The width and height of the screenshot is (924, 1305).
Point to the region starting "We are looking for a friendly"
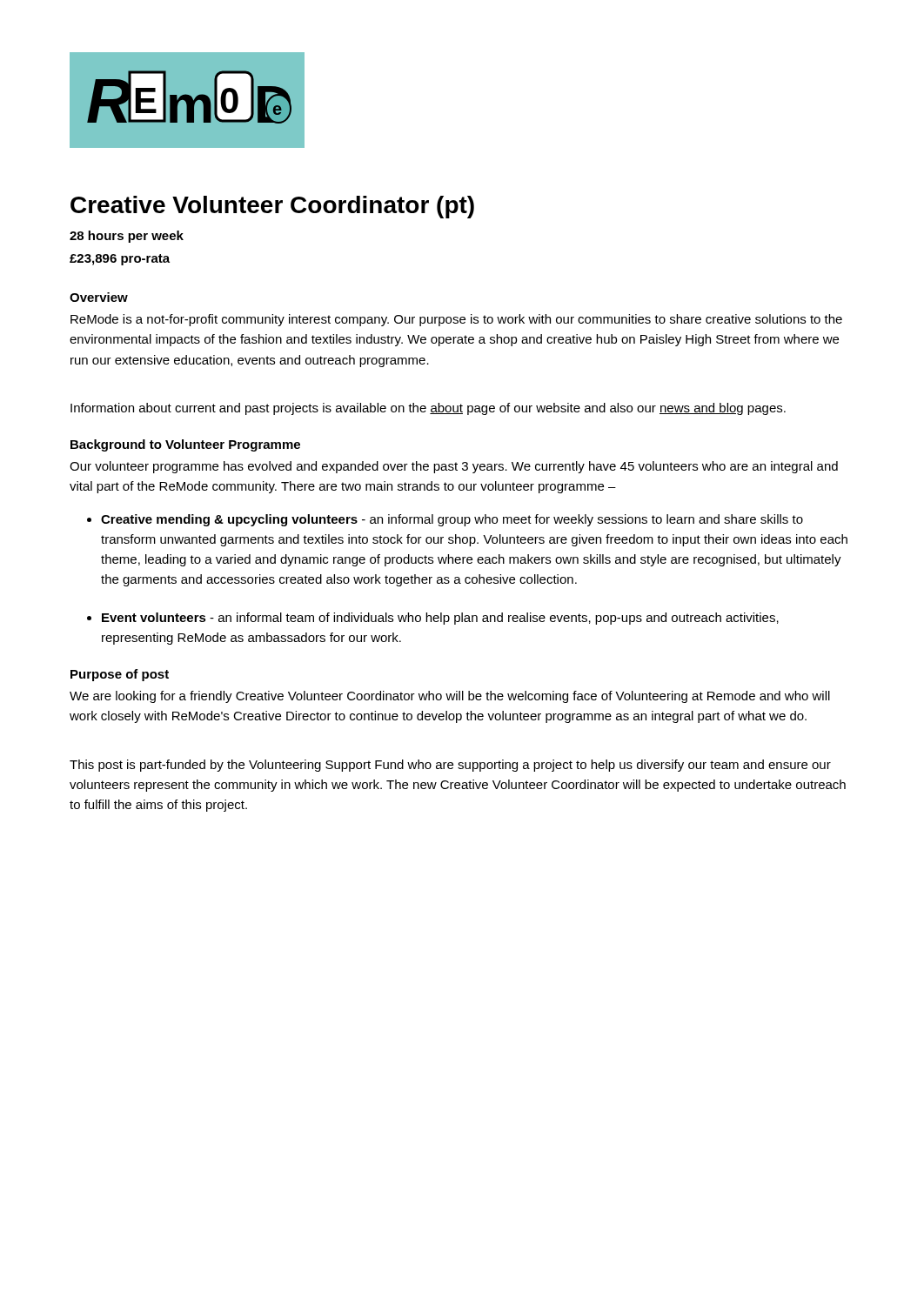(x=450, y=706)
